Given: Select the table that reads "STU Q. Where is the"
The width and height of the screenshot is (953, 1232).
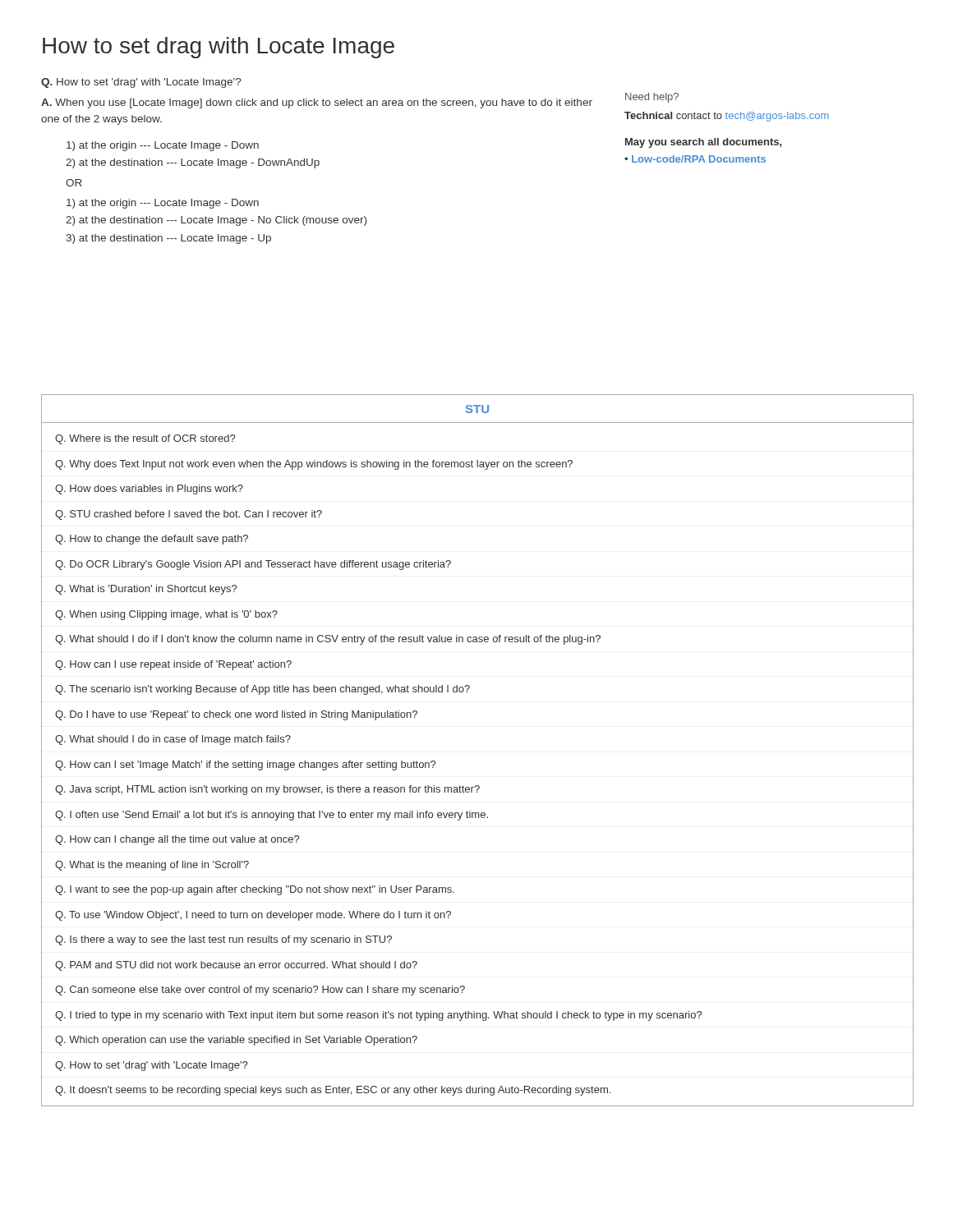Looking at the screenshot, I should (x=477, y=750).
